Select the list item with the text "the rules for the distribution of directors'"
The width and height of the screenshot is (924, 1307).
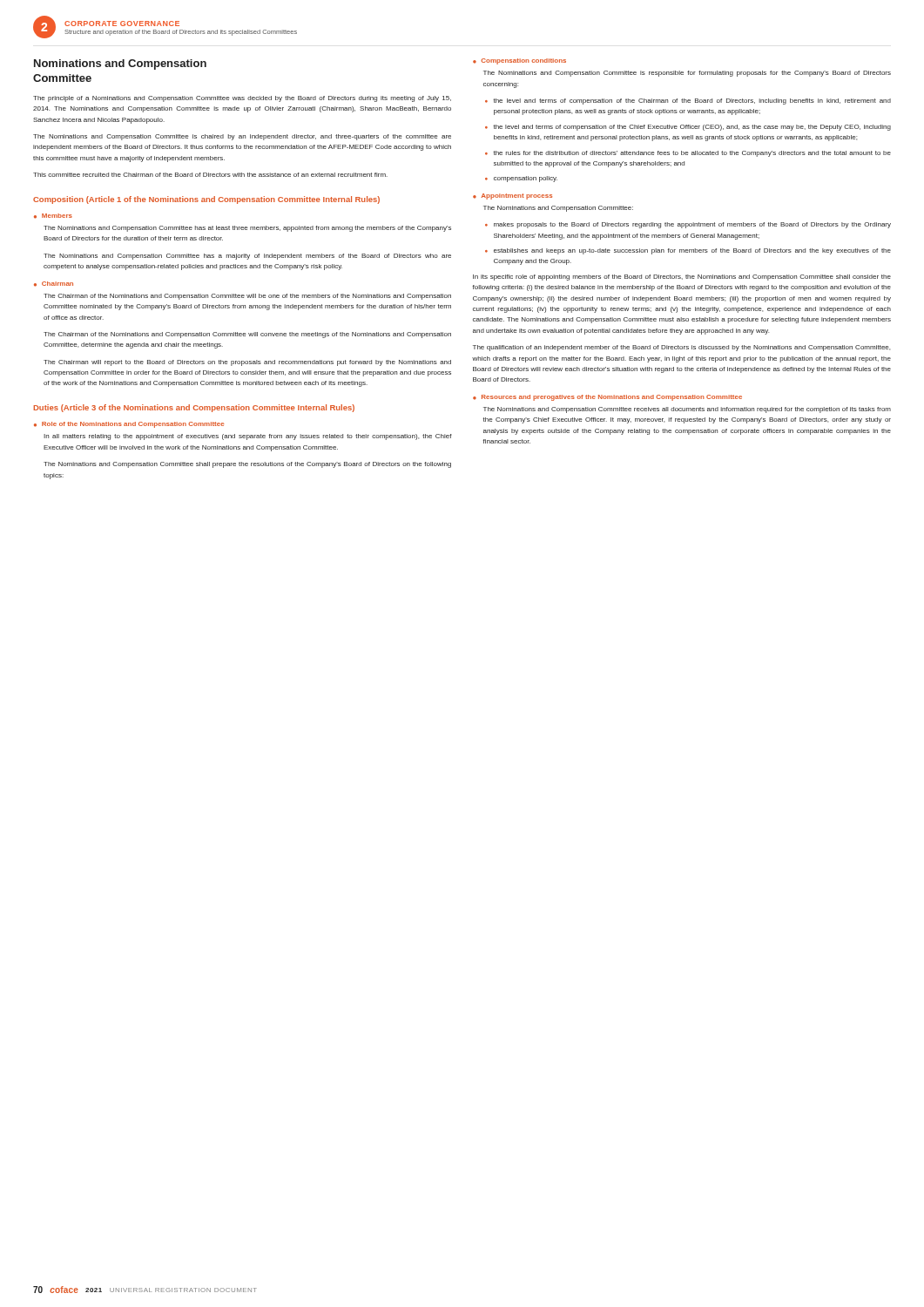(692, 158)
